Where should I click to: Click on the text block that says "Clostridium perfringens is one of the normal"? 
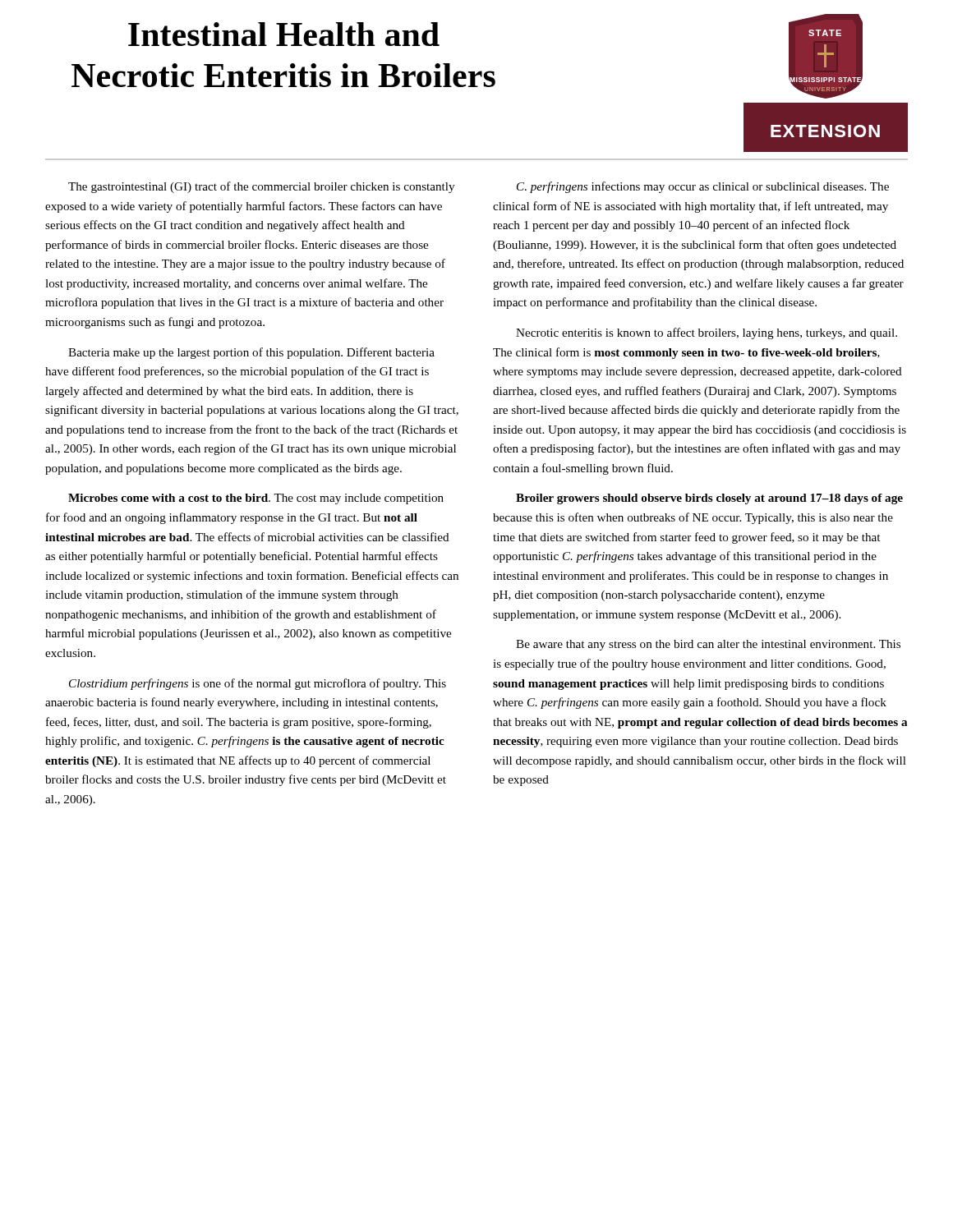coord(253,741)
